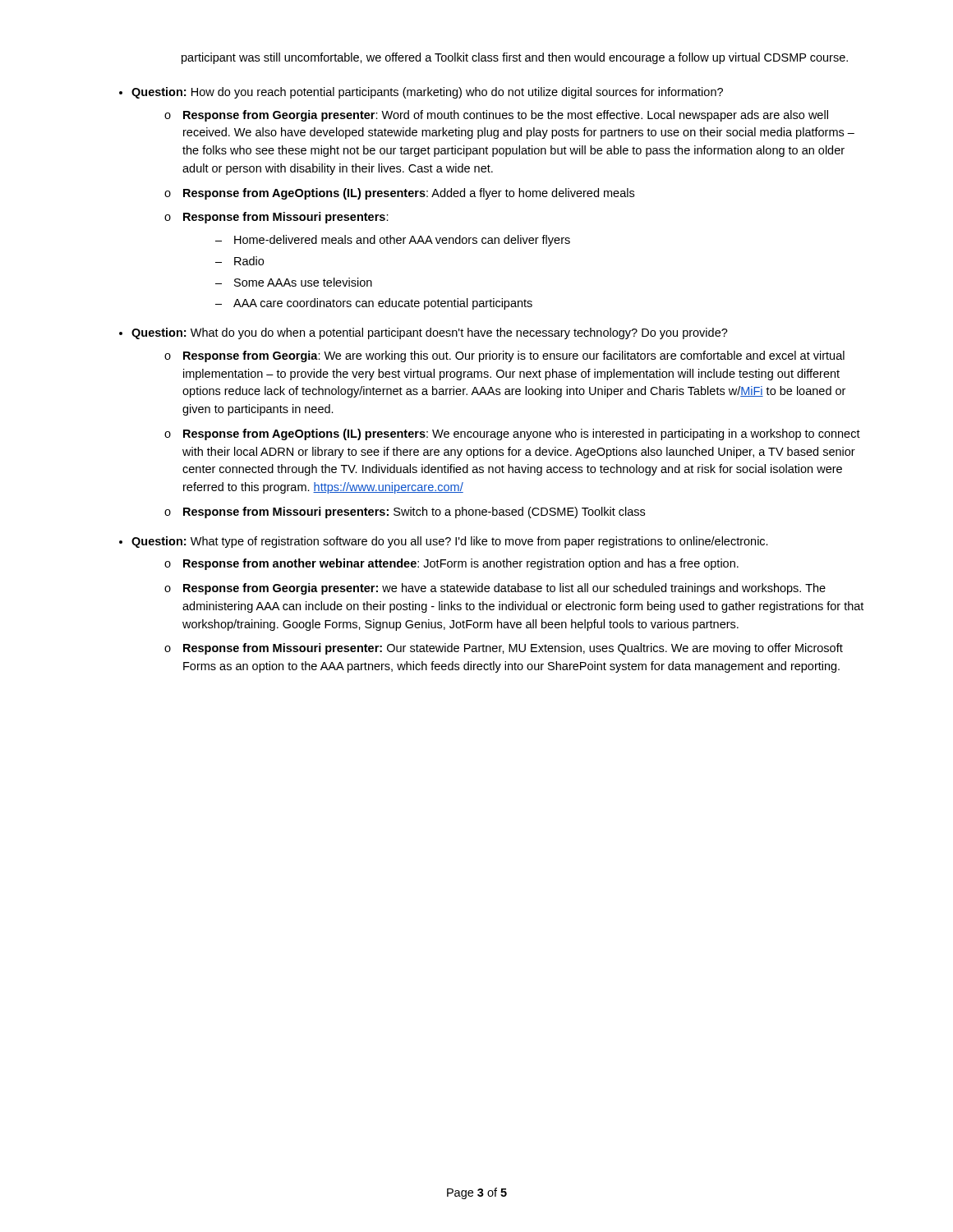
Task: Select the list item that reads "Some AAAs use"
Action: coord(303,282)
